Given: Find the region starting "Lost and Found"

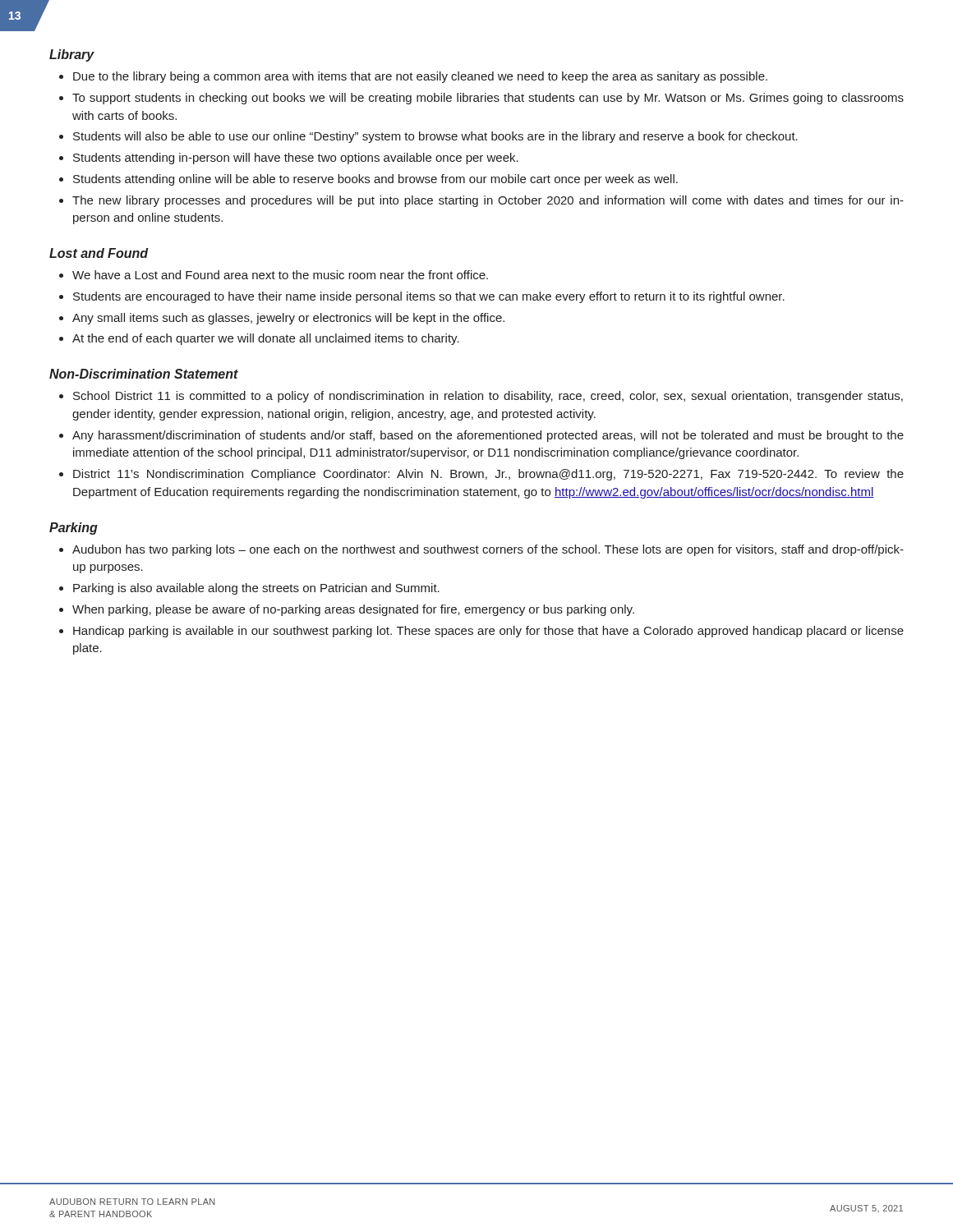Looking at the screenshot, I should pyautogui.click(x=99, y=253).
